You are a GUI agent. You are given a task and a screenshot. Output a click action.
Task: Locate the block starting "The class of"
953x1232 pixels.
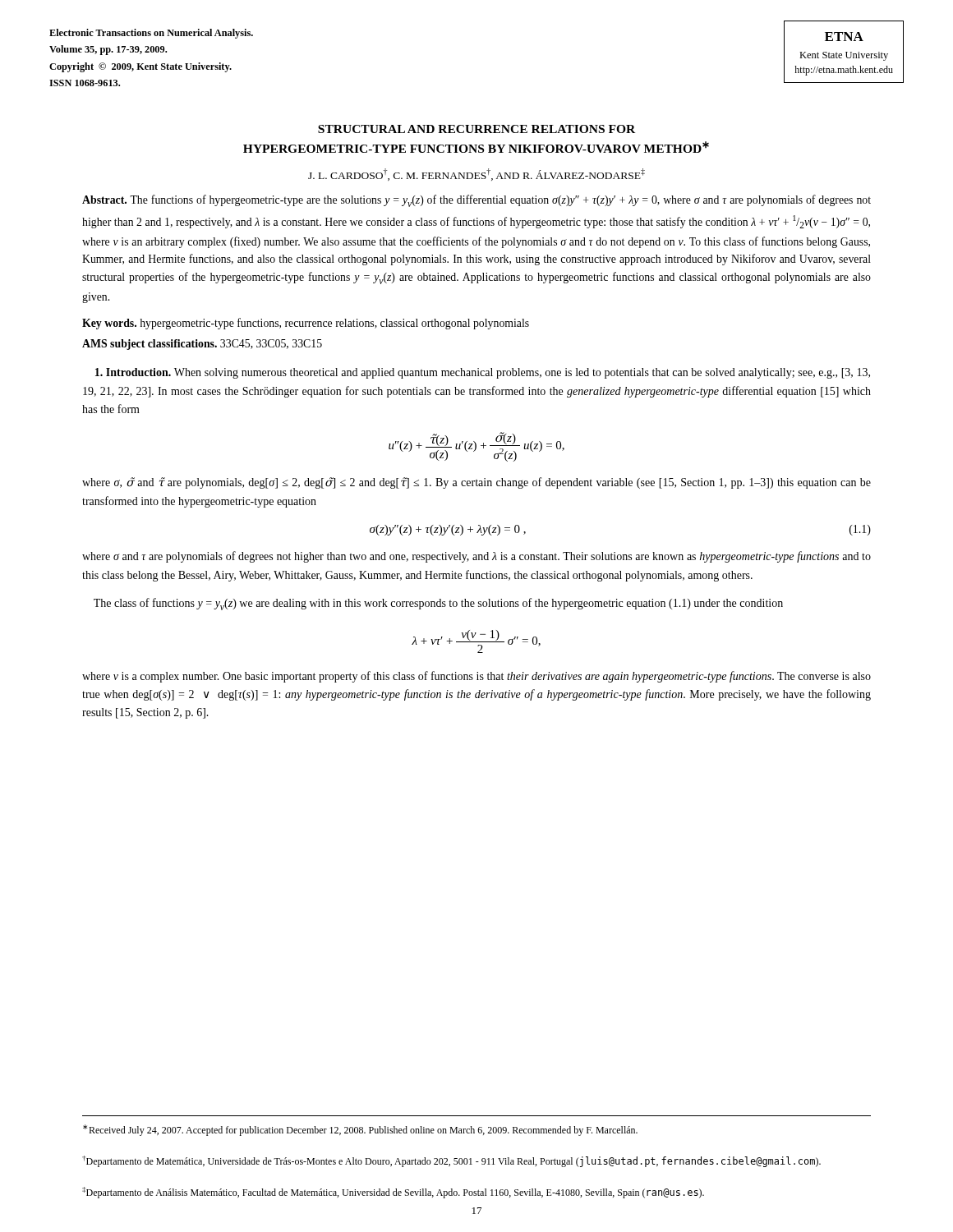[x=433, y=605]
